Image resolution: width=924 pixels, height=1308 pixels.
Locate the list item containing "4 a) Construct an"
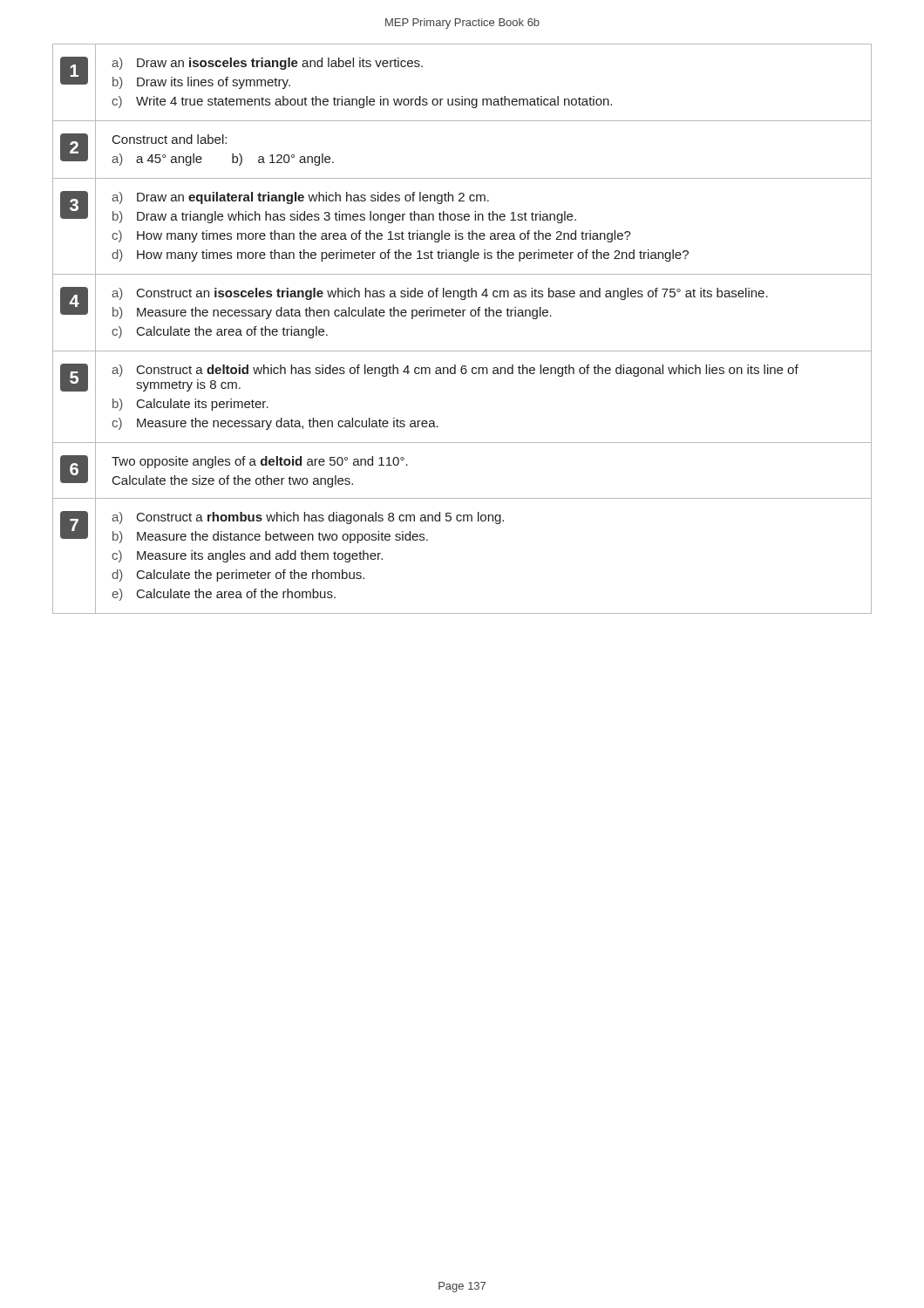462,313
